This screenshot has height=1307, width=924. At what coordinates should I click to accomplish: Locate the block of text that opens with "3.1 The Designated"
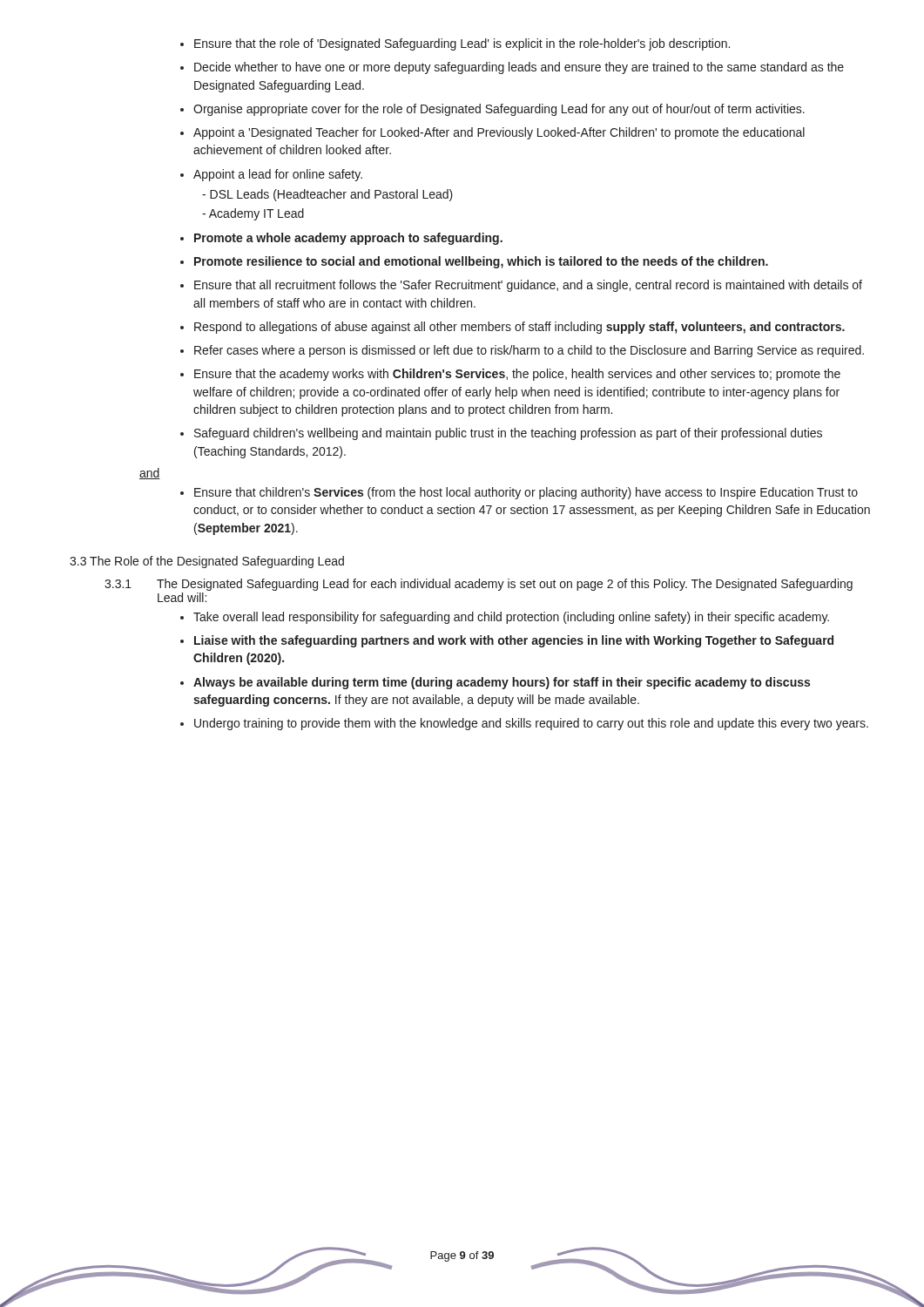coord(488,591)
